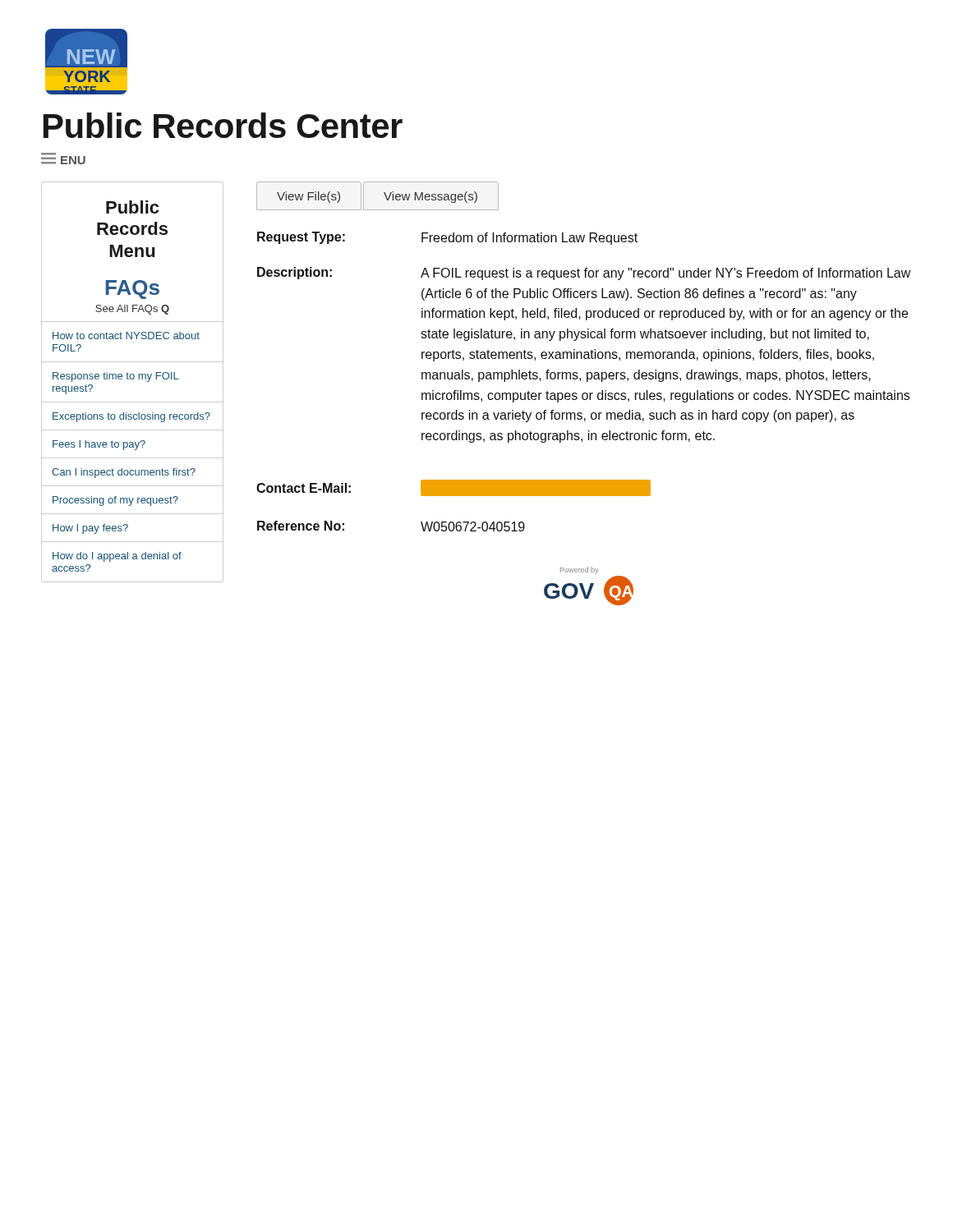
Task: Locate the element starting "Fees I have to"
Action: tap(99, 444)
